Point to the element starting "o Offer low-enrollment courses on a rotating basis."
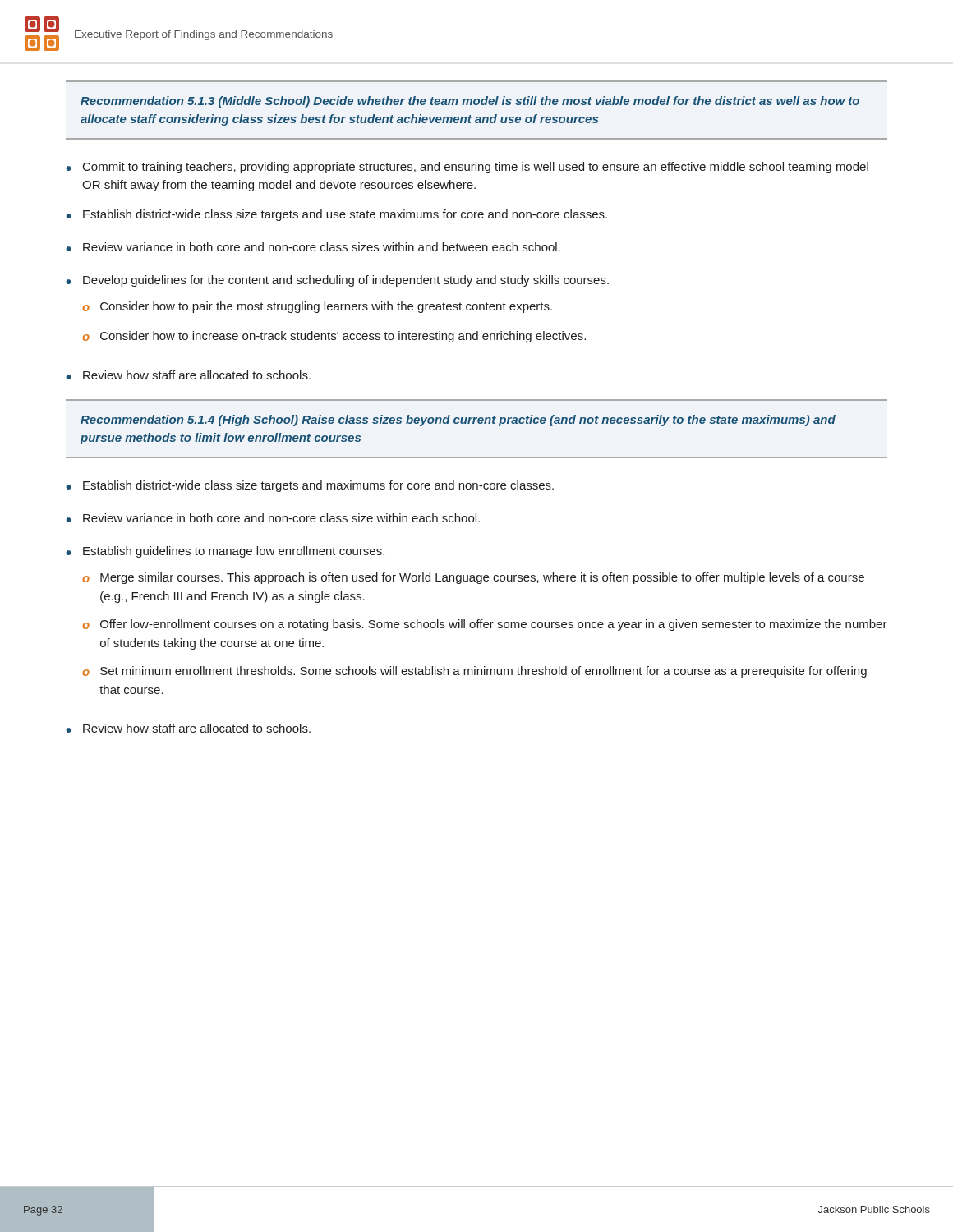The image size is (953, 1232). pos(485,634)
